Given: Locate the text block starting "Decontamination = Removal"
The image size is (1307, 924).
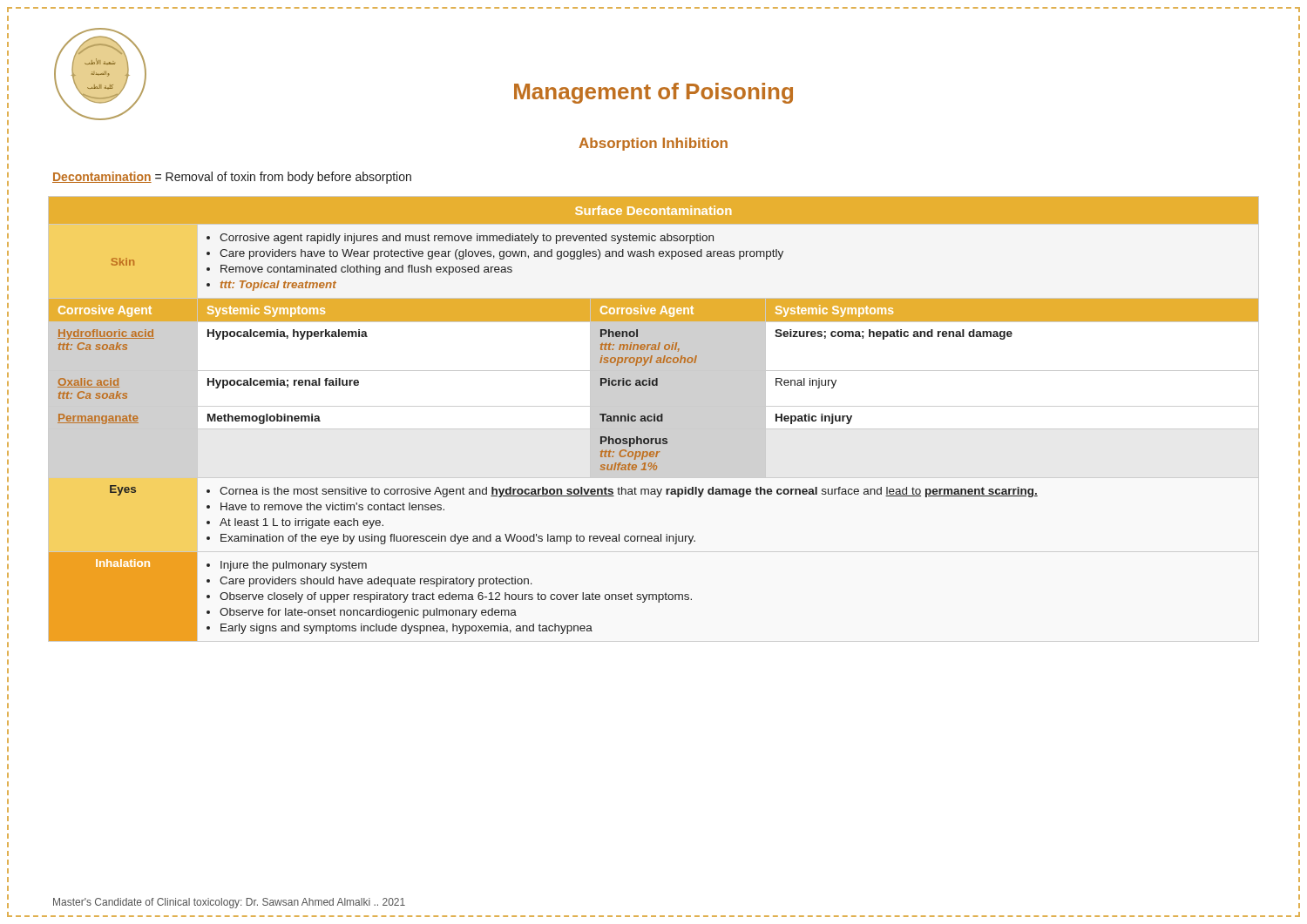Looking at the screenshot, I should pos(232,177).
